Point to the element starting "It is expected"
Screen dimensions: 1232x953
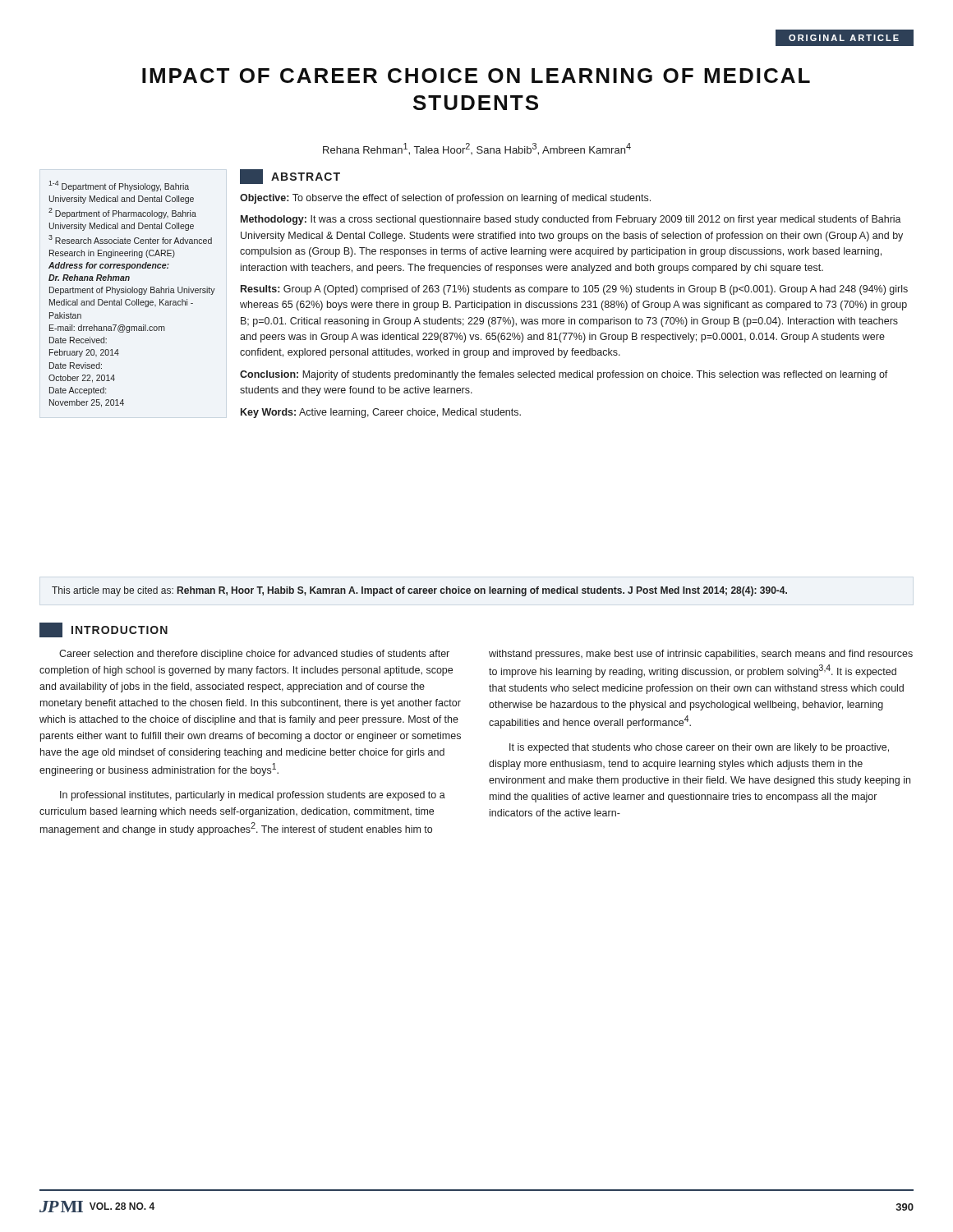point(700,781)
